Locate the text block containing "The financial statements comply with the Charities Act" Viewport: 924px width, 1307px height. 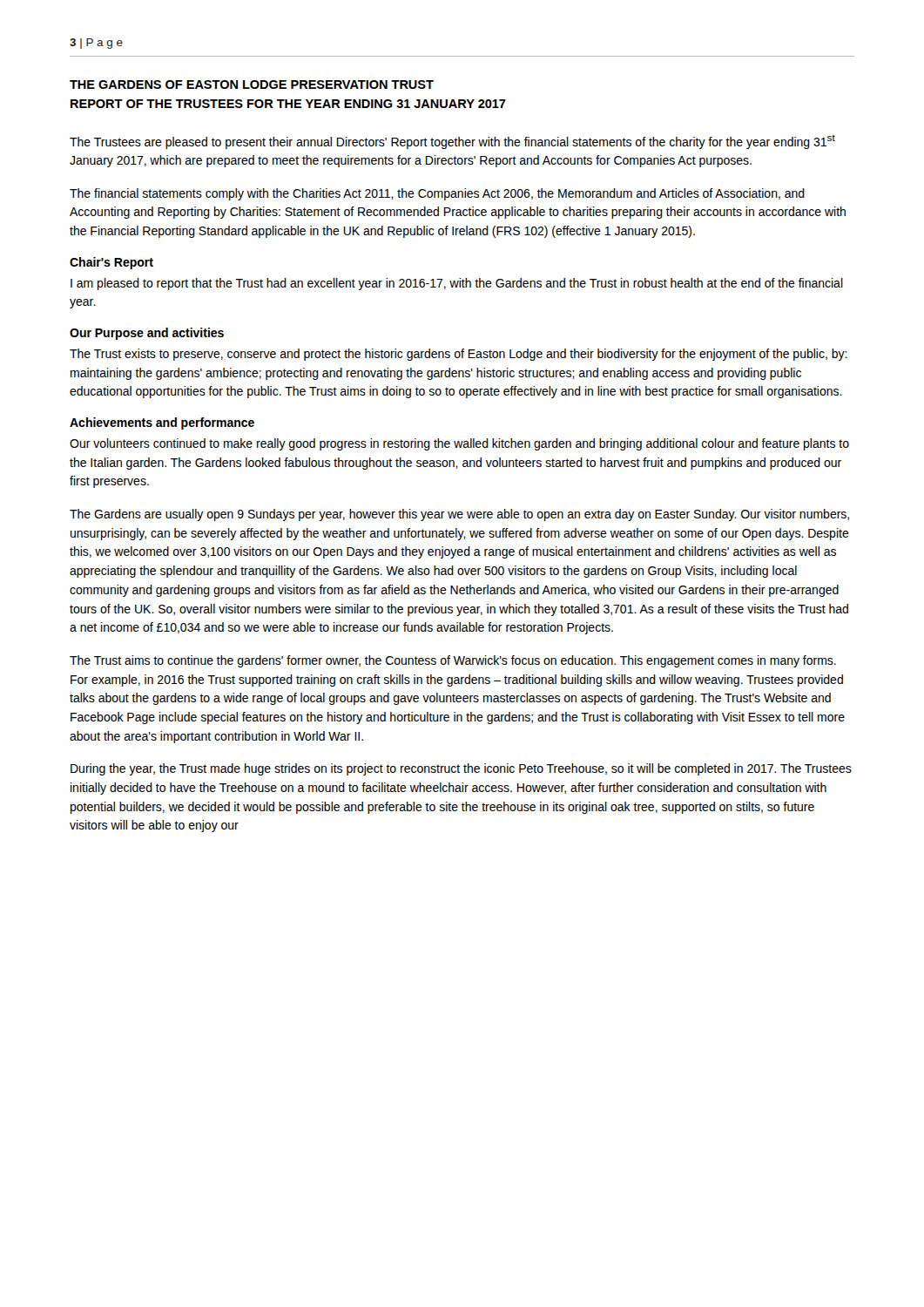(458, 212)
